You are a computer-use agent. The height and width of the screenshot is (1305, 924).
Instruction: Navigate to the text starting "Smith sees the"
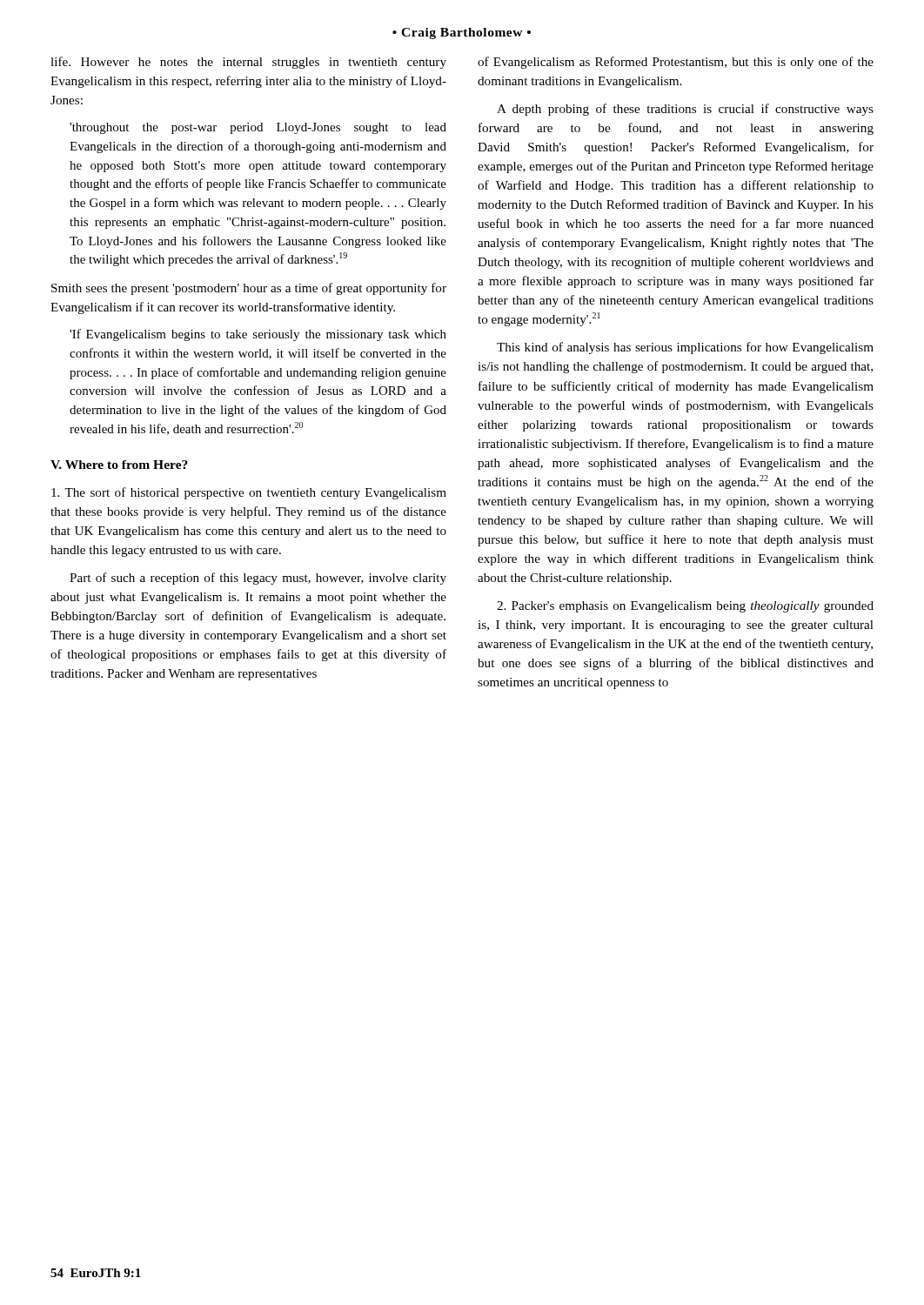pyautogui.click(x=248, y=298)
